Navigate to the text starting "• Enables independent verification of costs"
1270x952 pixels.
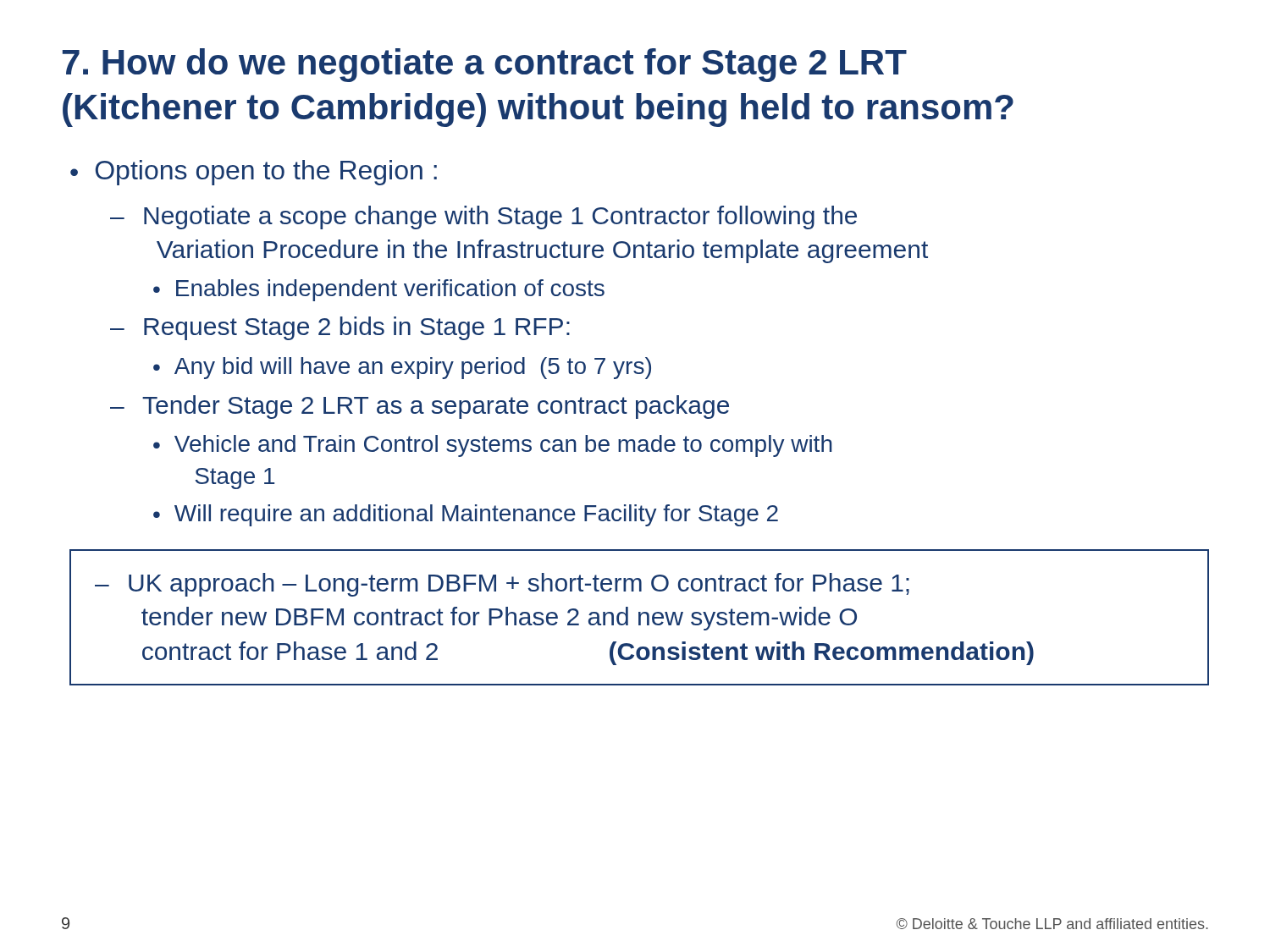[379, 289]
